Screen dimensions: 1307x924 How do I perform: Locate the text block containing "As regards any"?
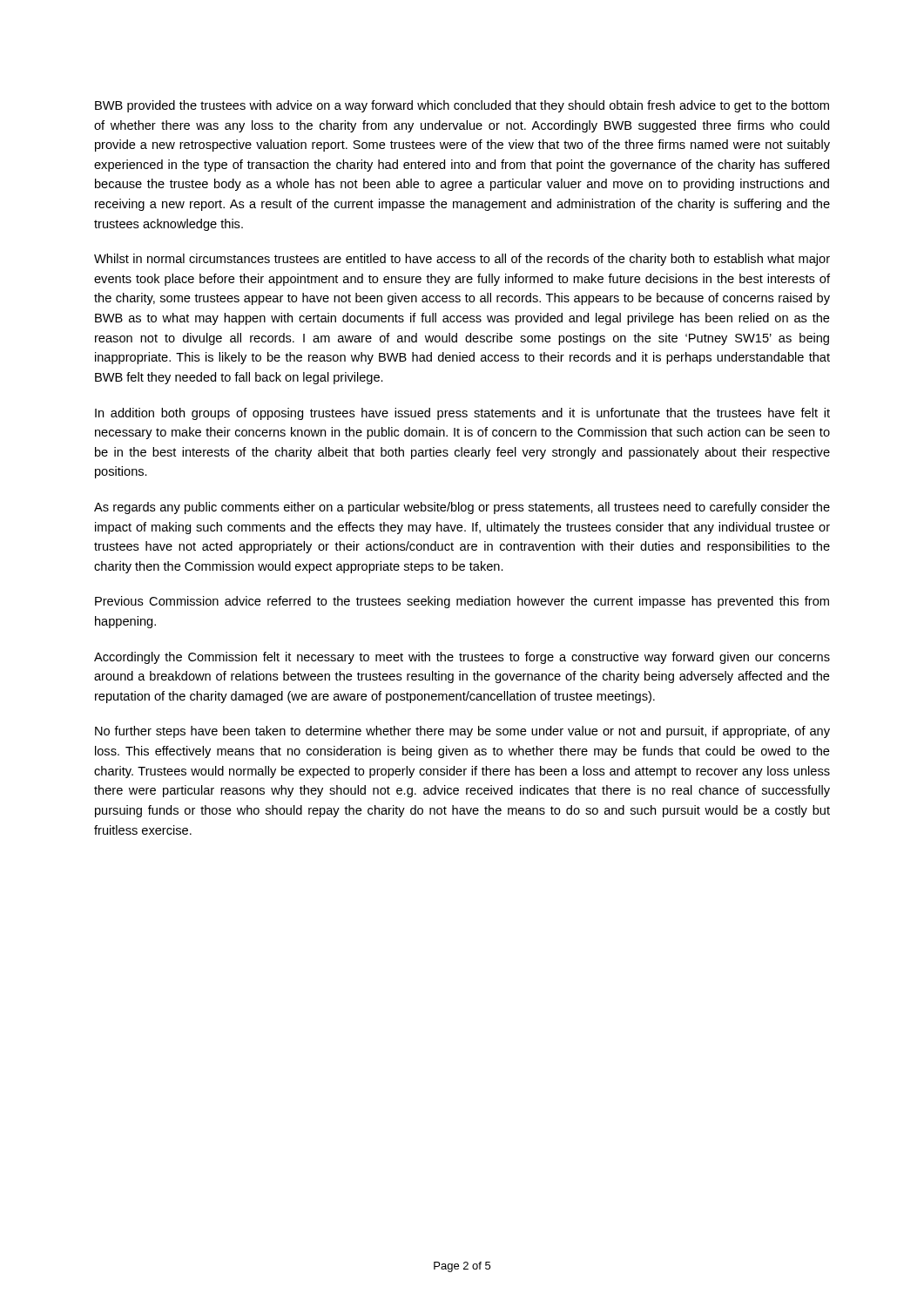462,537
